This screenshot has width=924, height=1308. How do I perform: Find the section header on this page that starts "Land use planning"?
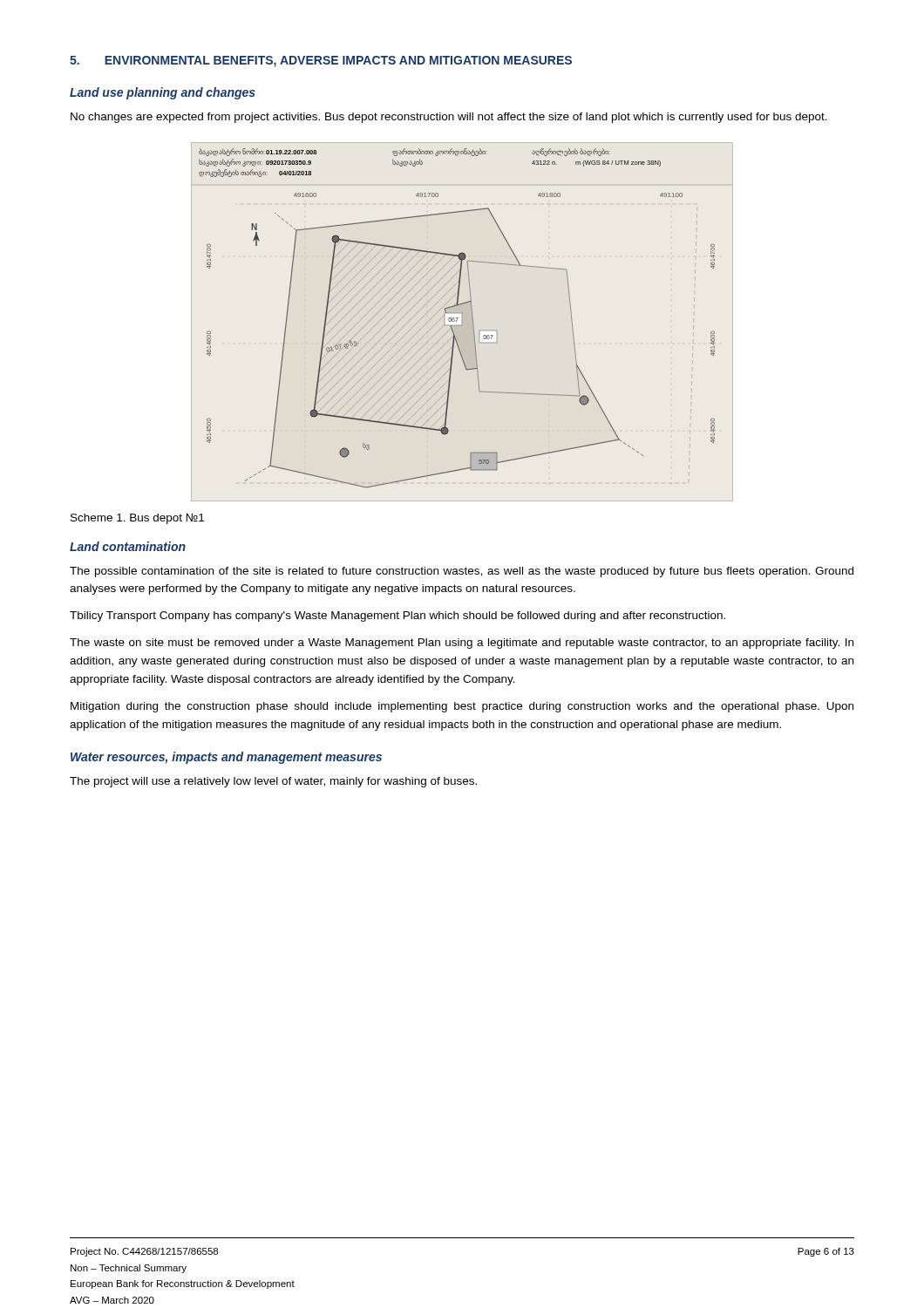[x=163, y=92]
